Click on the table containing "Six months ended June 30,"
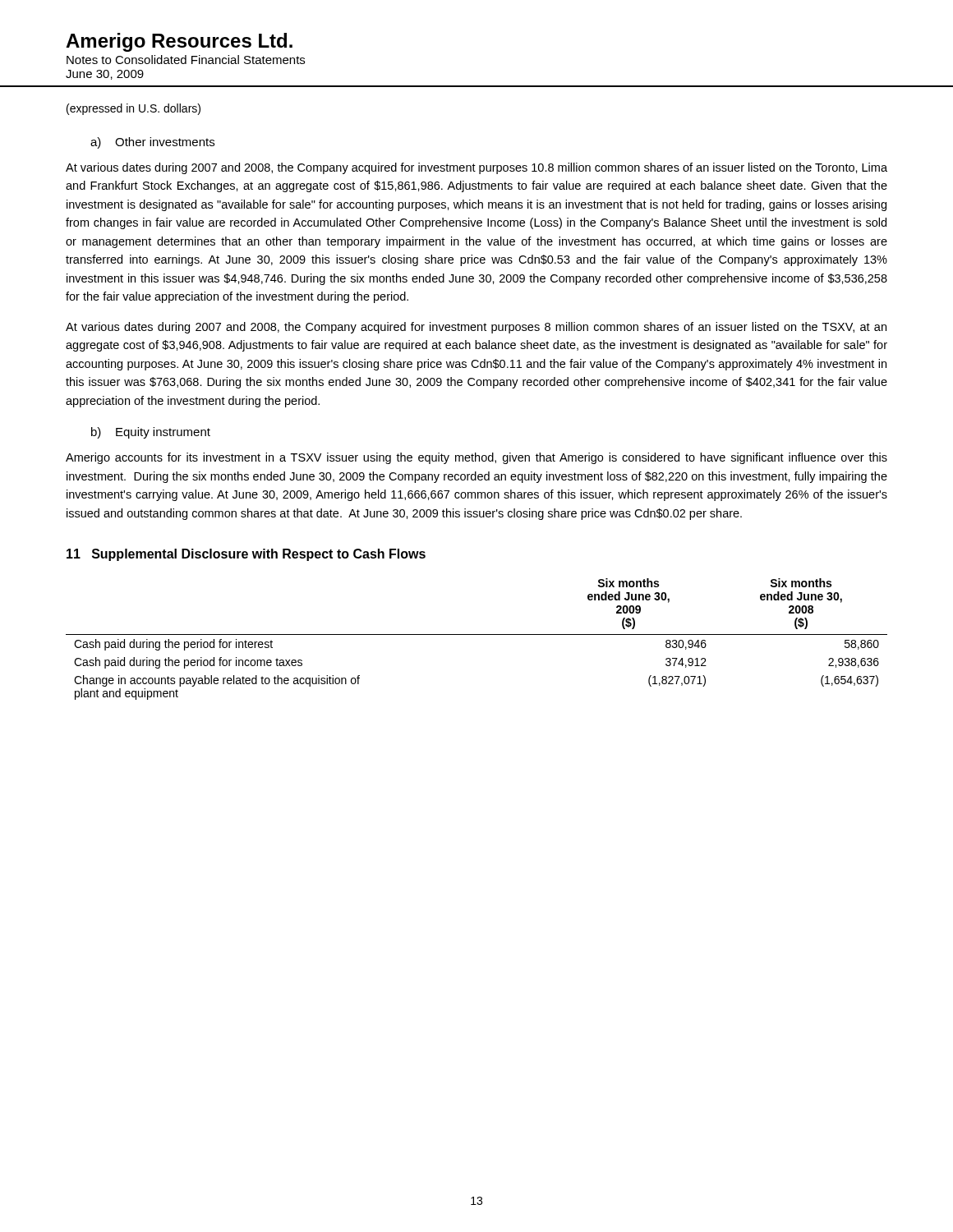Image resolution: width=953 pixels, height=1232 pixels. click(x=476, y=639)
